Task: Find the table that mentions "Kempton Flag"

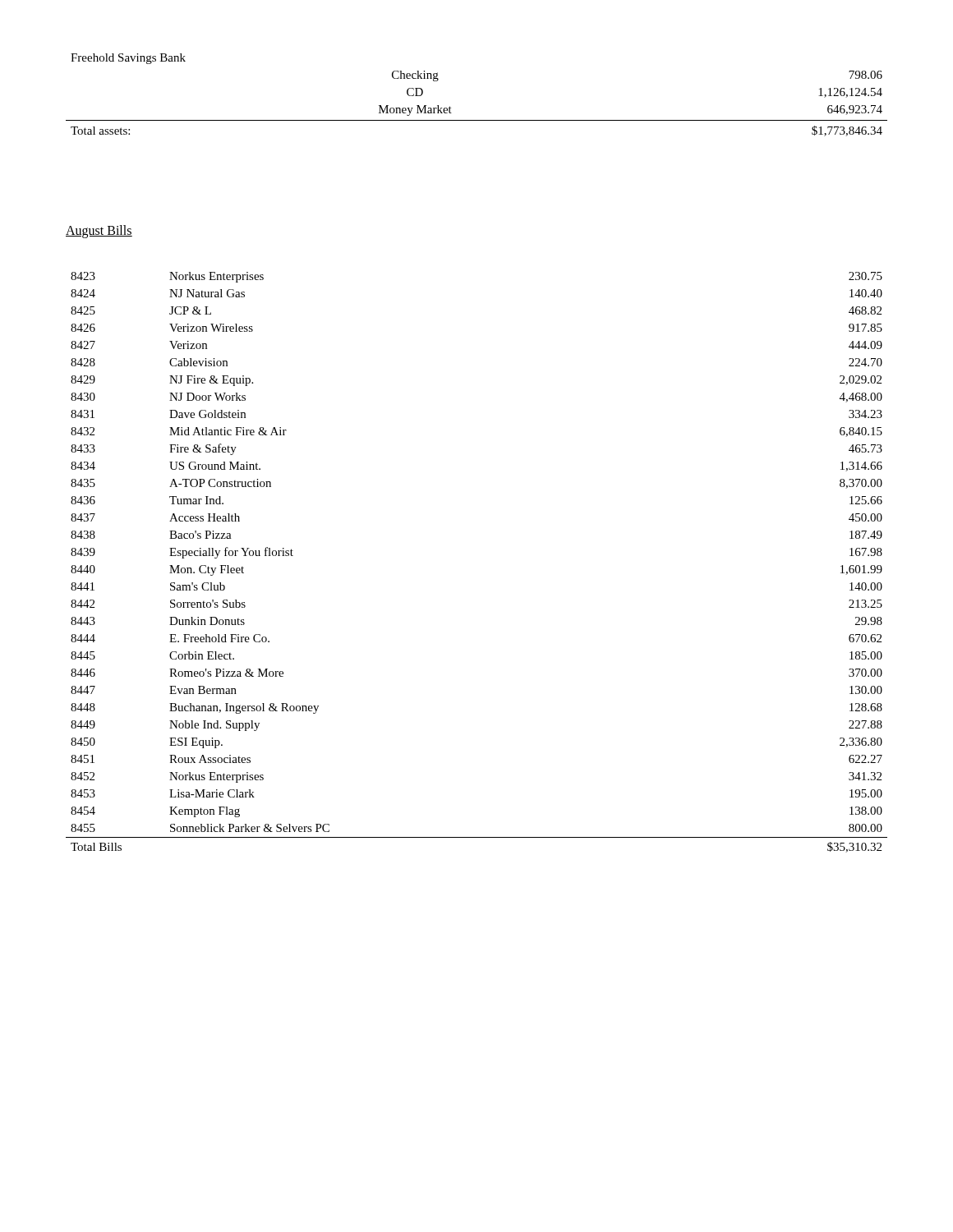Action: coord(476,562)
